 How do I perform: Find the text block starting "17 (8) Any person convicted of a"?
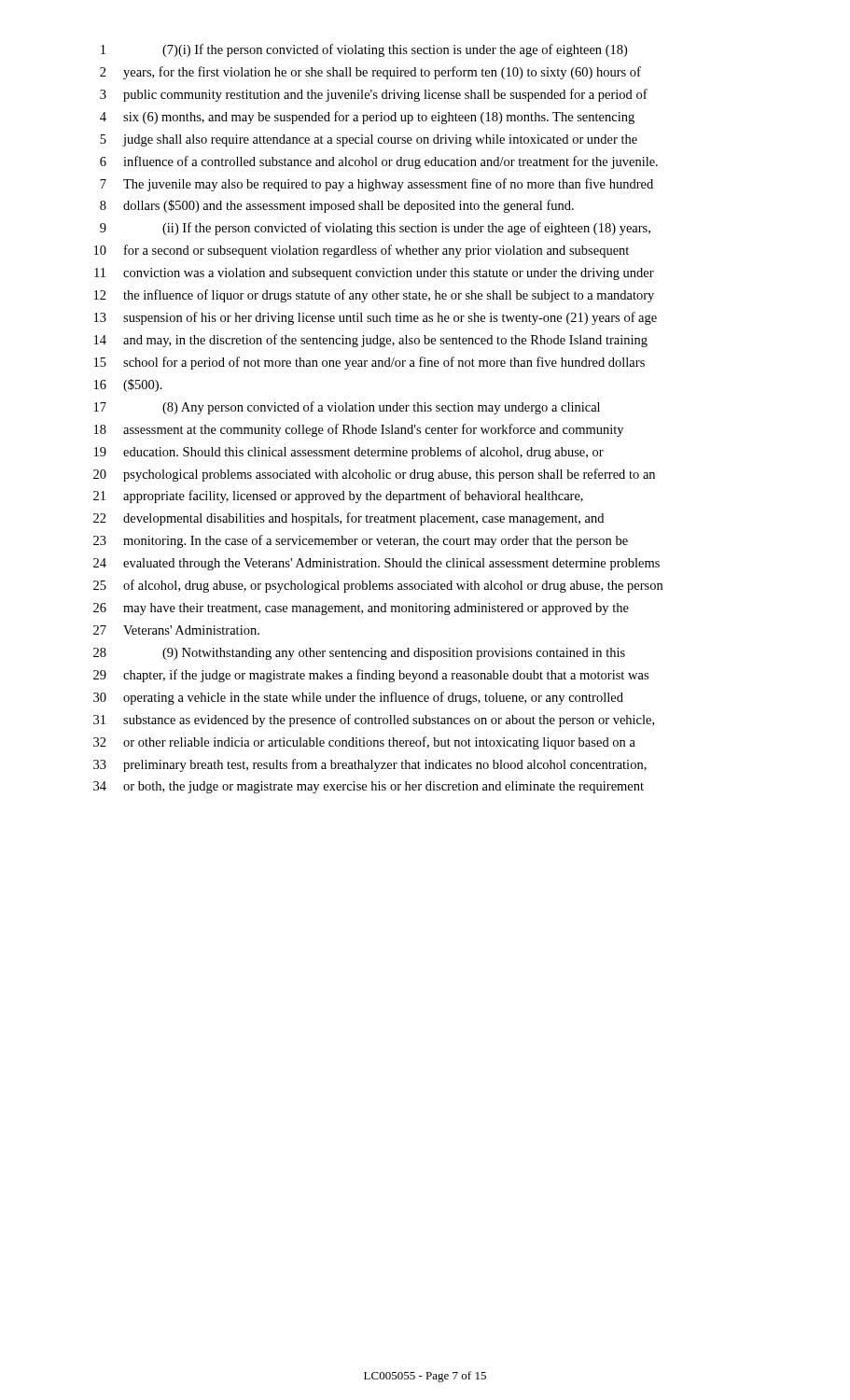point(425,519)
